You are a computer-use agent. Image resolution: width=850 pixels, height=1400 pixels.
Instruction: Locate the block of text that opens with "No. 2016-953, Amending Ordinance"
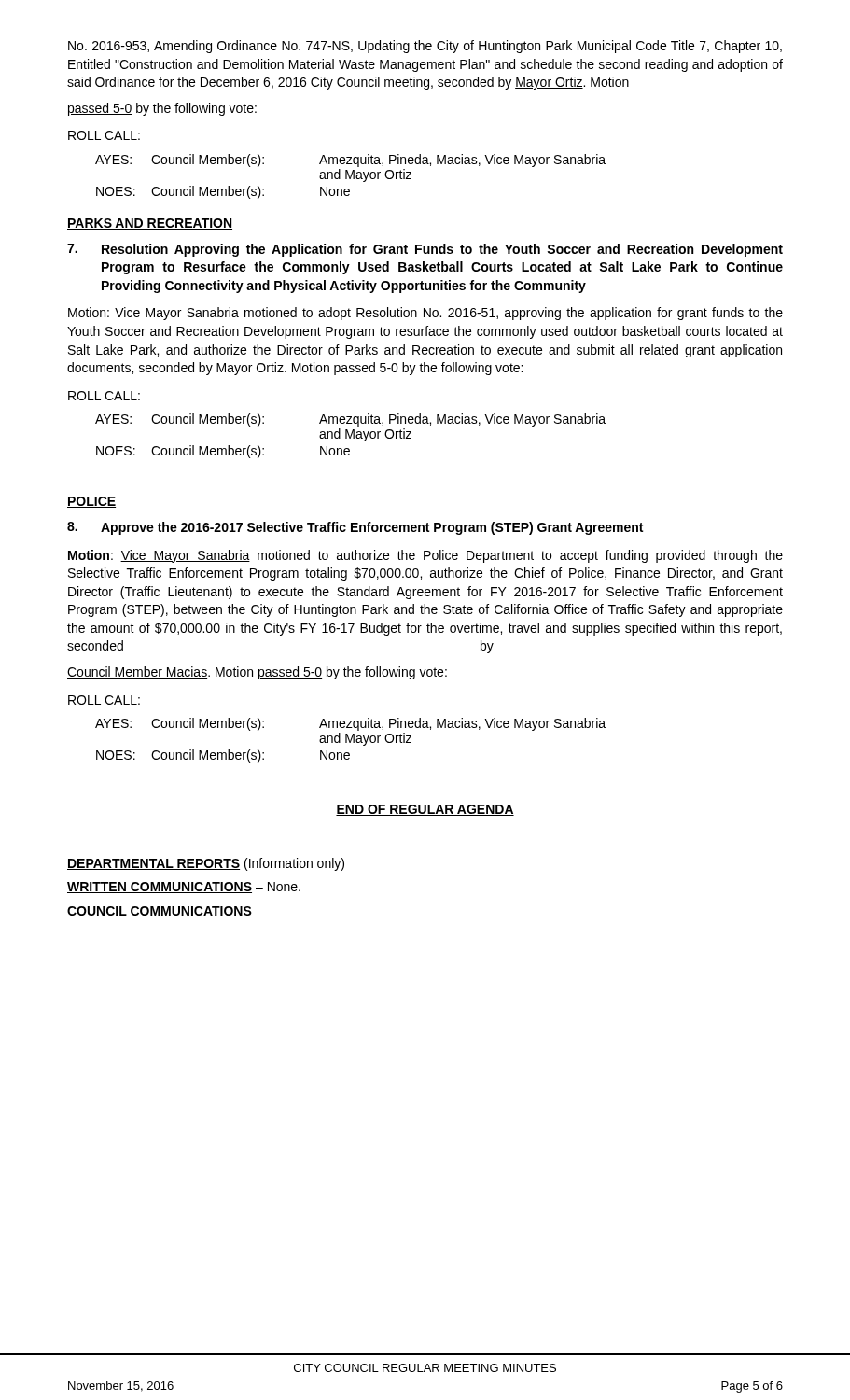(425, 78)
